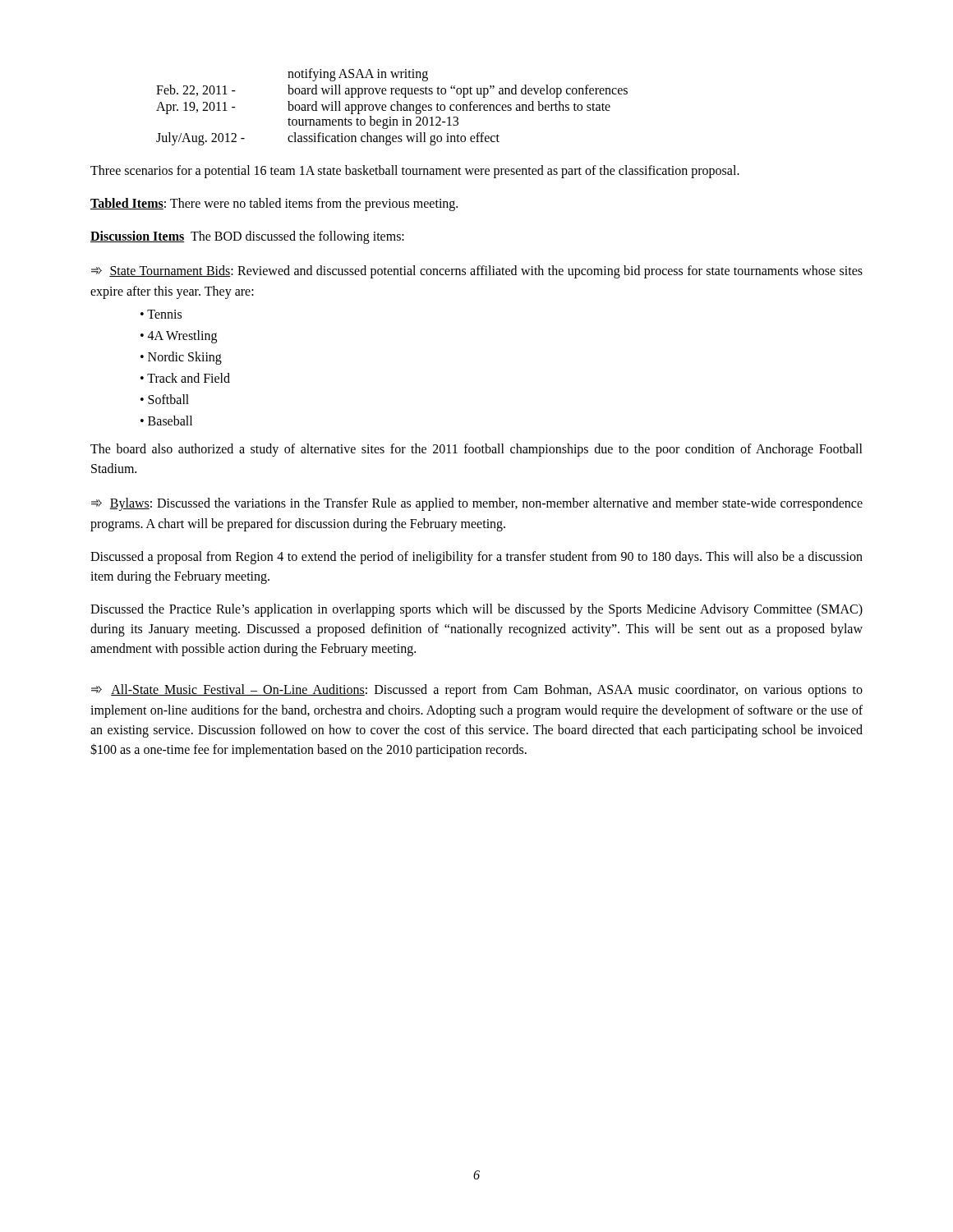953x1232 pixels.
Task: Point to the block beginning "Three scenarios for a"
Action: coord(415,170)
